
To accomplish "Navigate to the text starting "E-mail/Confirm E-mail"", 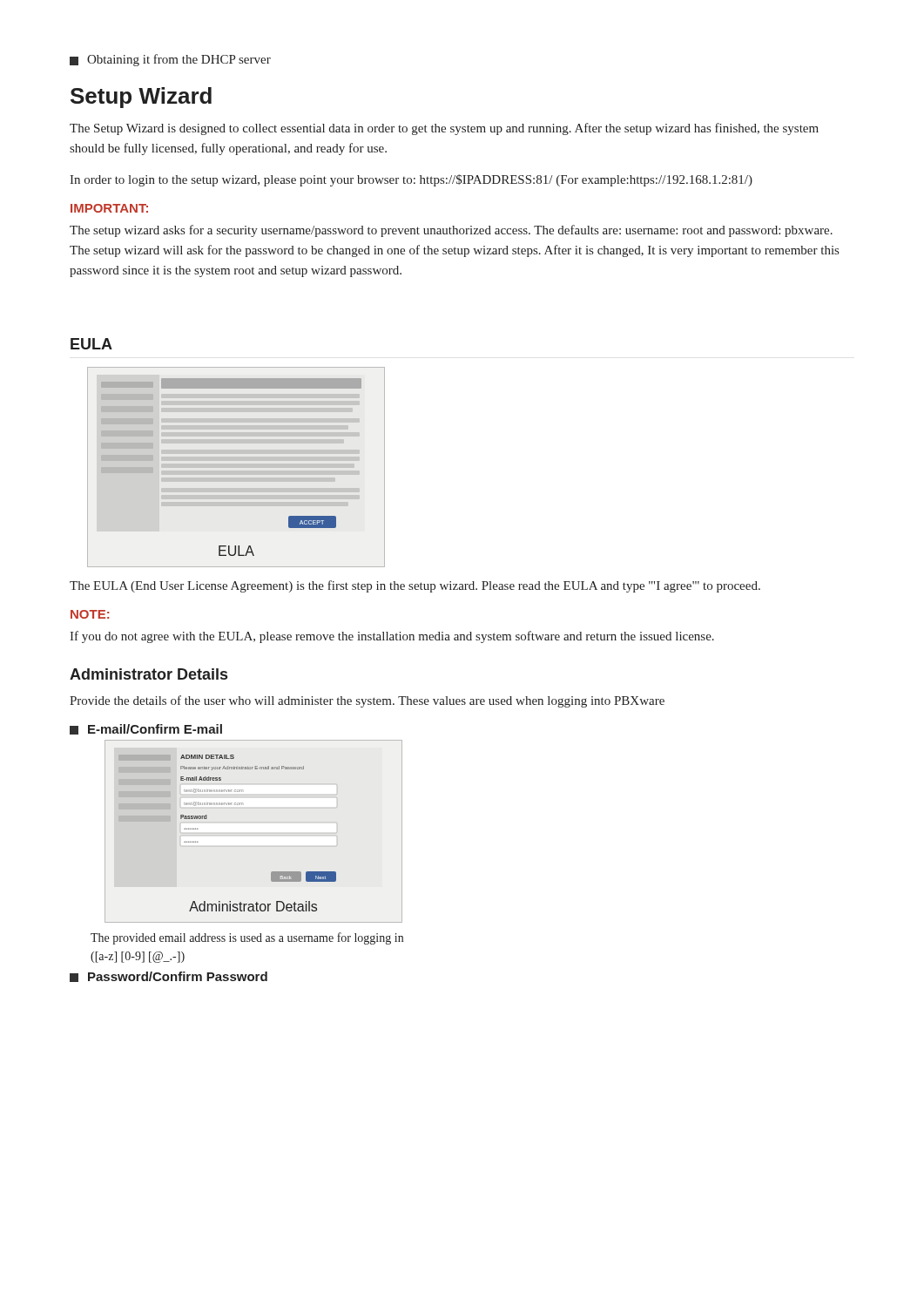I will click(x=146, y=729).
